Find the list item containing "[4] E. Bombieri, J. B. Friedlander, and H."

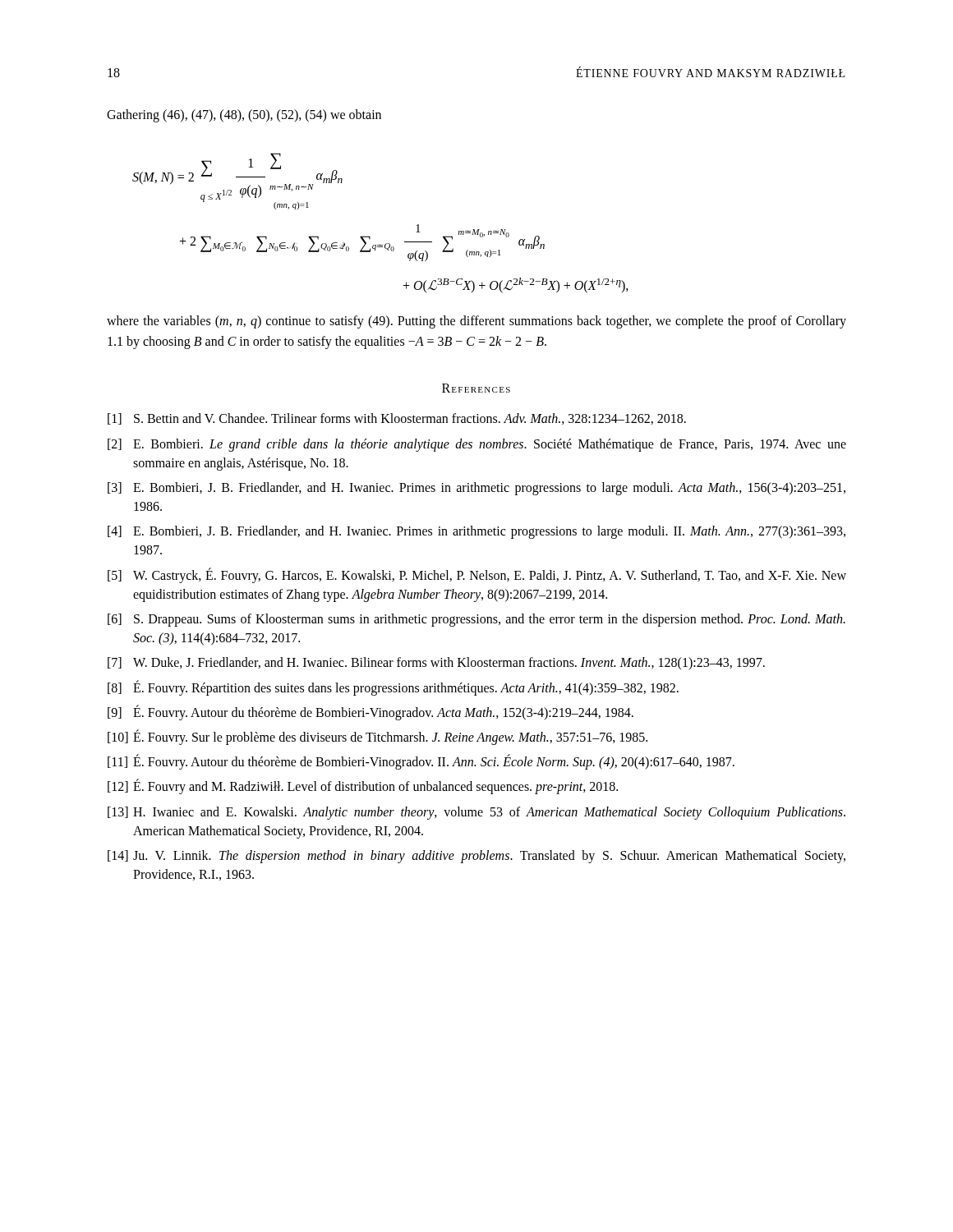tap(476, 541)
